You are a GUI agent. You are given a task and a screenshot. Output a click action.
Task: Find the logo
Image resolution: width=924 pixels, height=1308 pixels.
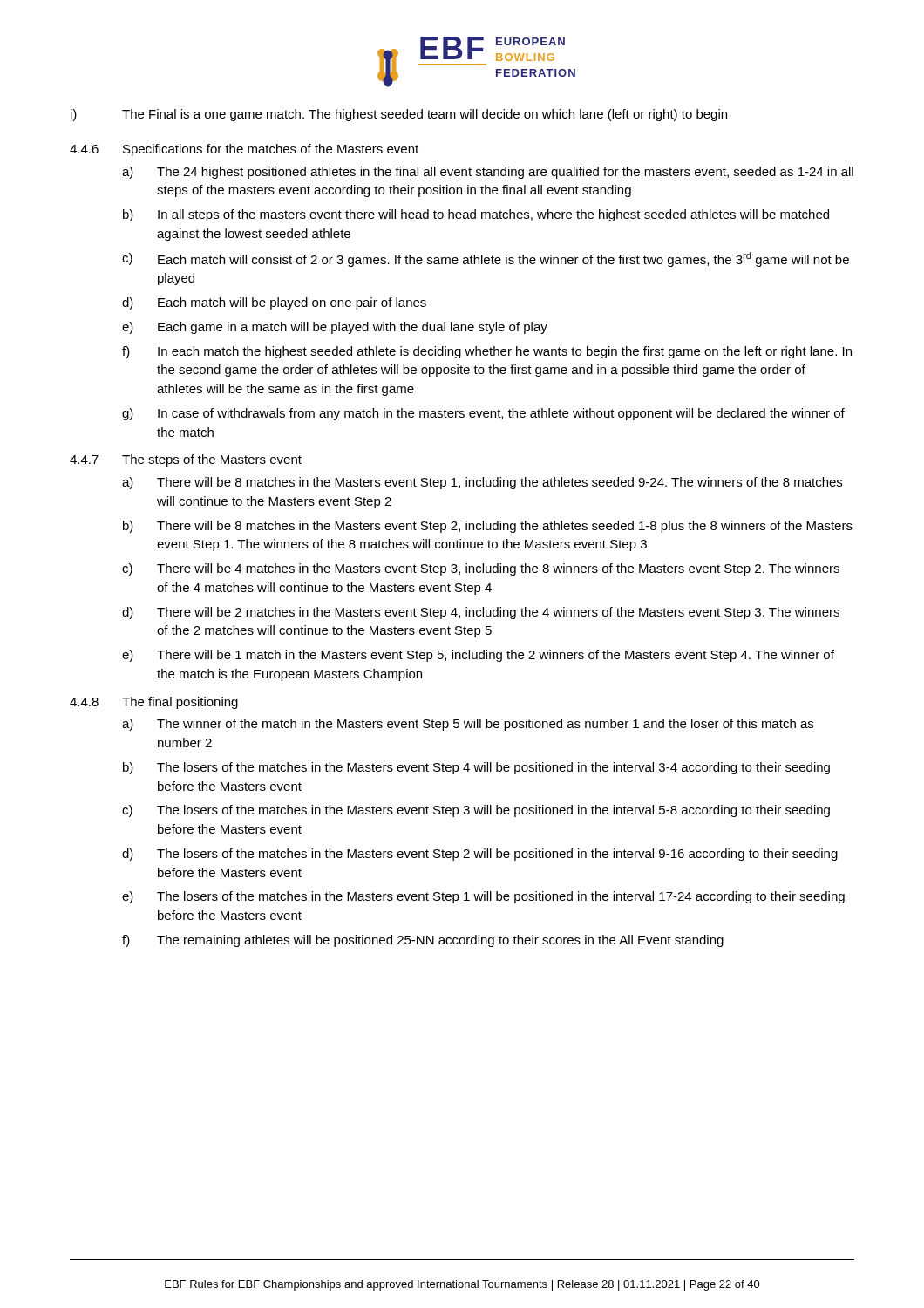[462, 57]
